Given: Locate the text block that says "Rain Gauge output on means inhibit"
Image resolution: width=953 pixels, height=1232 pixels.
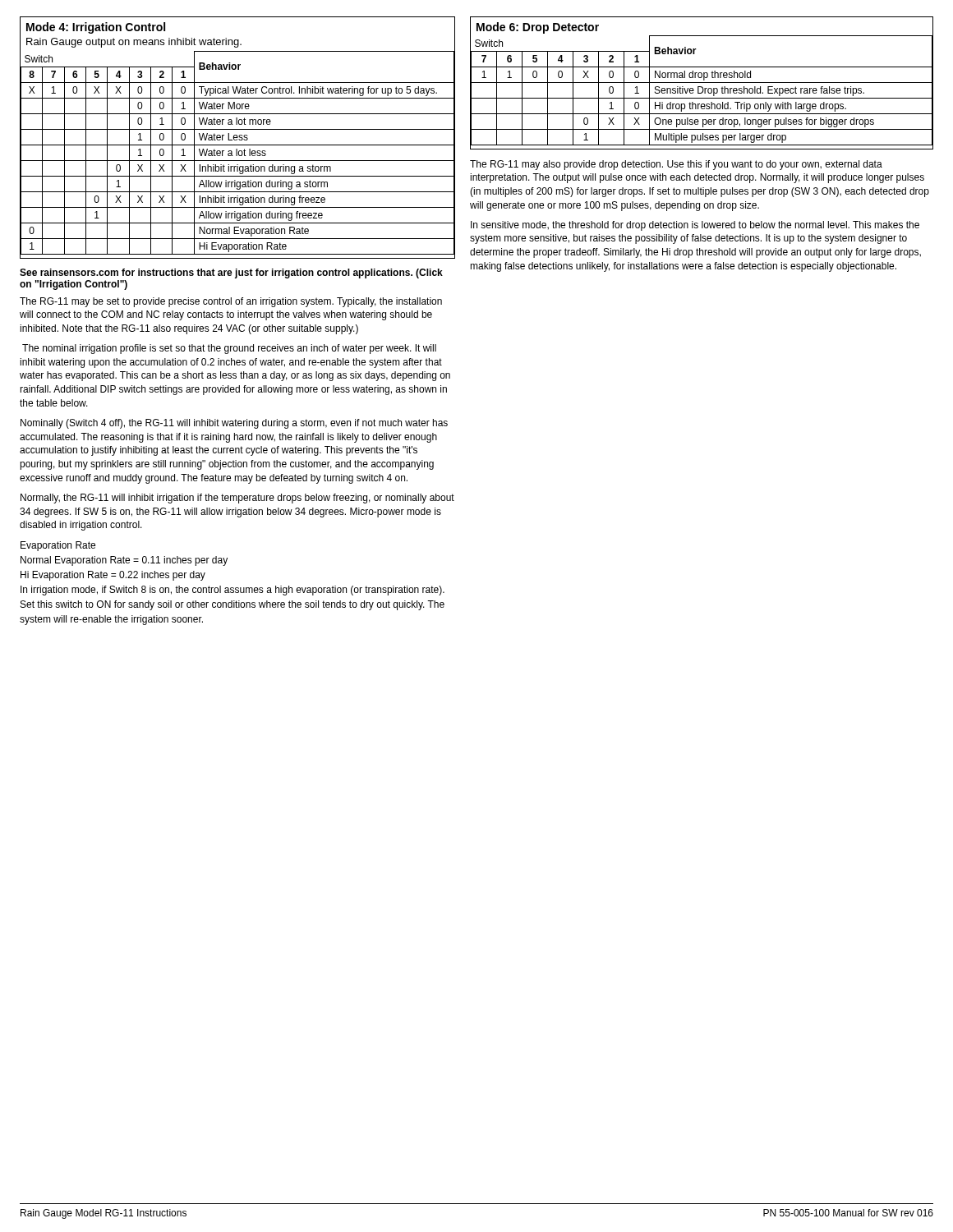Looking at the screenshot, I should tap(134, 42).
